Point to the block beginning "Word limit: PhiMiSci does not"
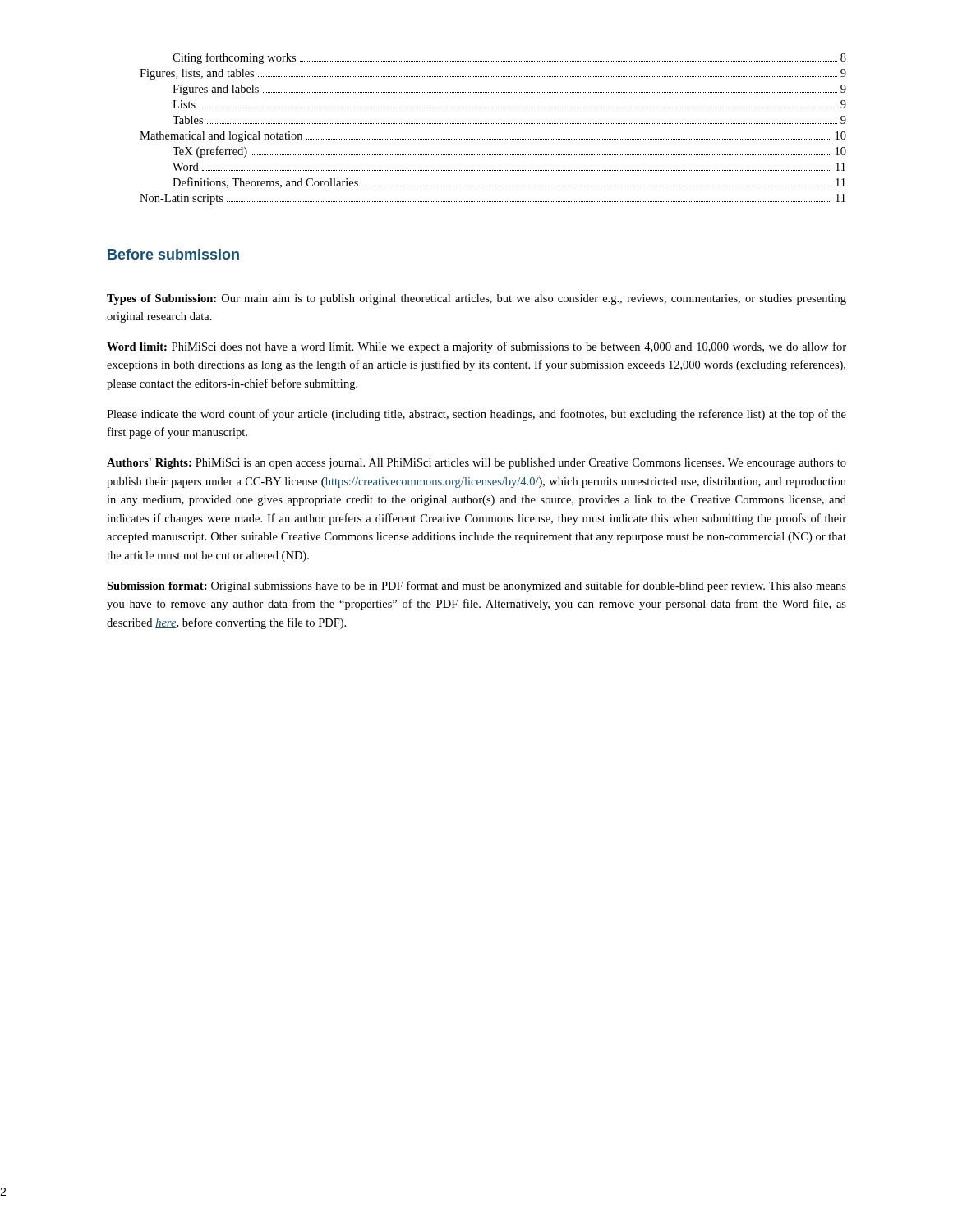The width and height of the screenshot is (953, 1232). (476, 365)
